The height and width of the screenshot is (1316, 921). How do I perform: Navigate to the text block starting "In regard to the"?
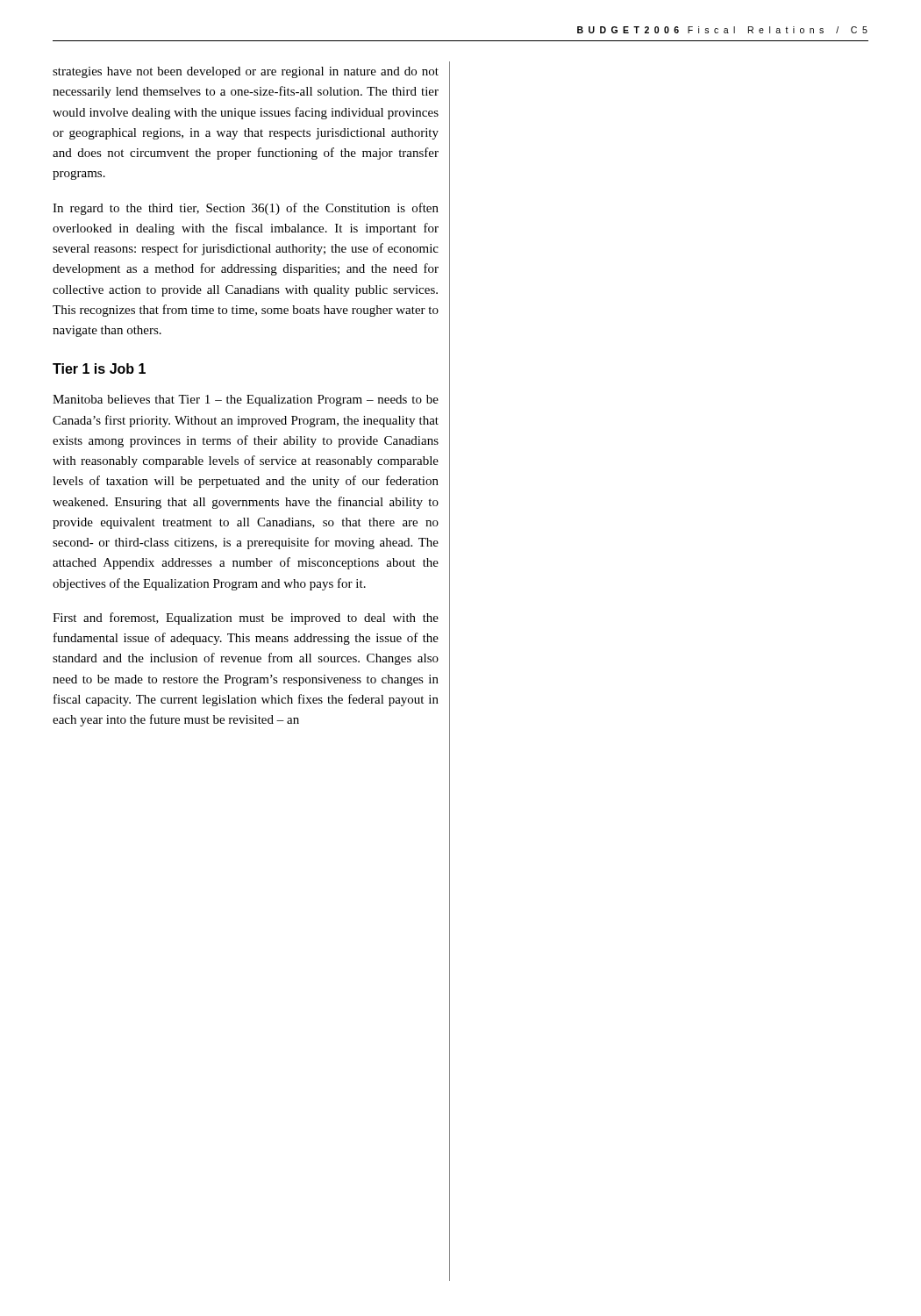click(246, 269)
